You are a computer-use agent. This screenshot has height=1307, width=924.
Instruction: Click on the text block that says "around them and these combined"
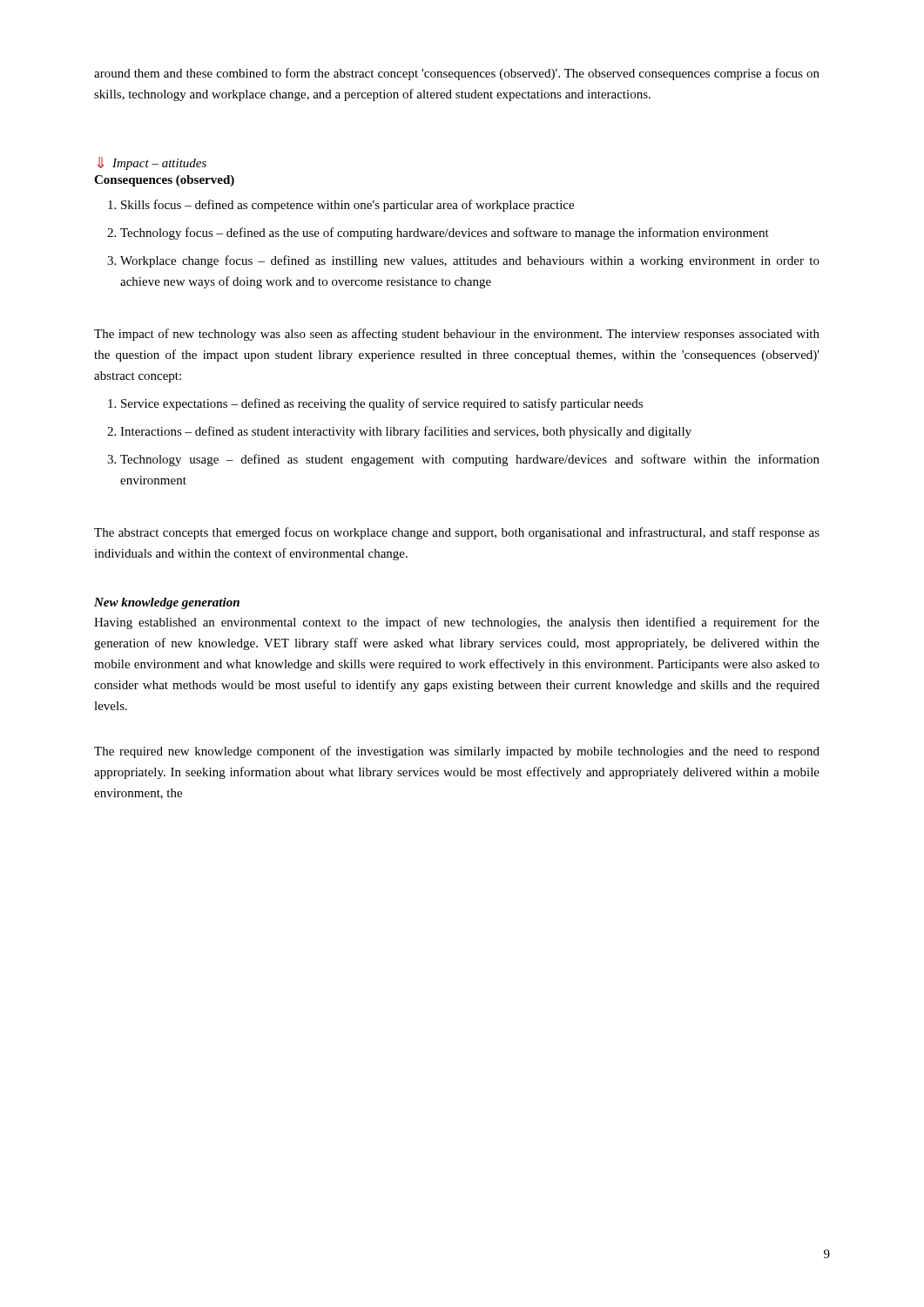tap(457, 84)
